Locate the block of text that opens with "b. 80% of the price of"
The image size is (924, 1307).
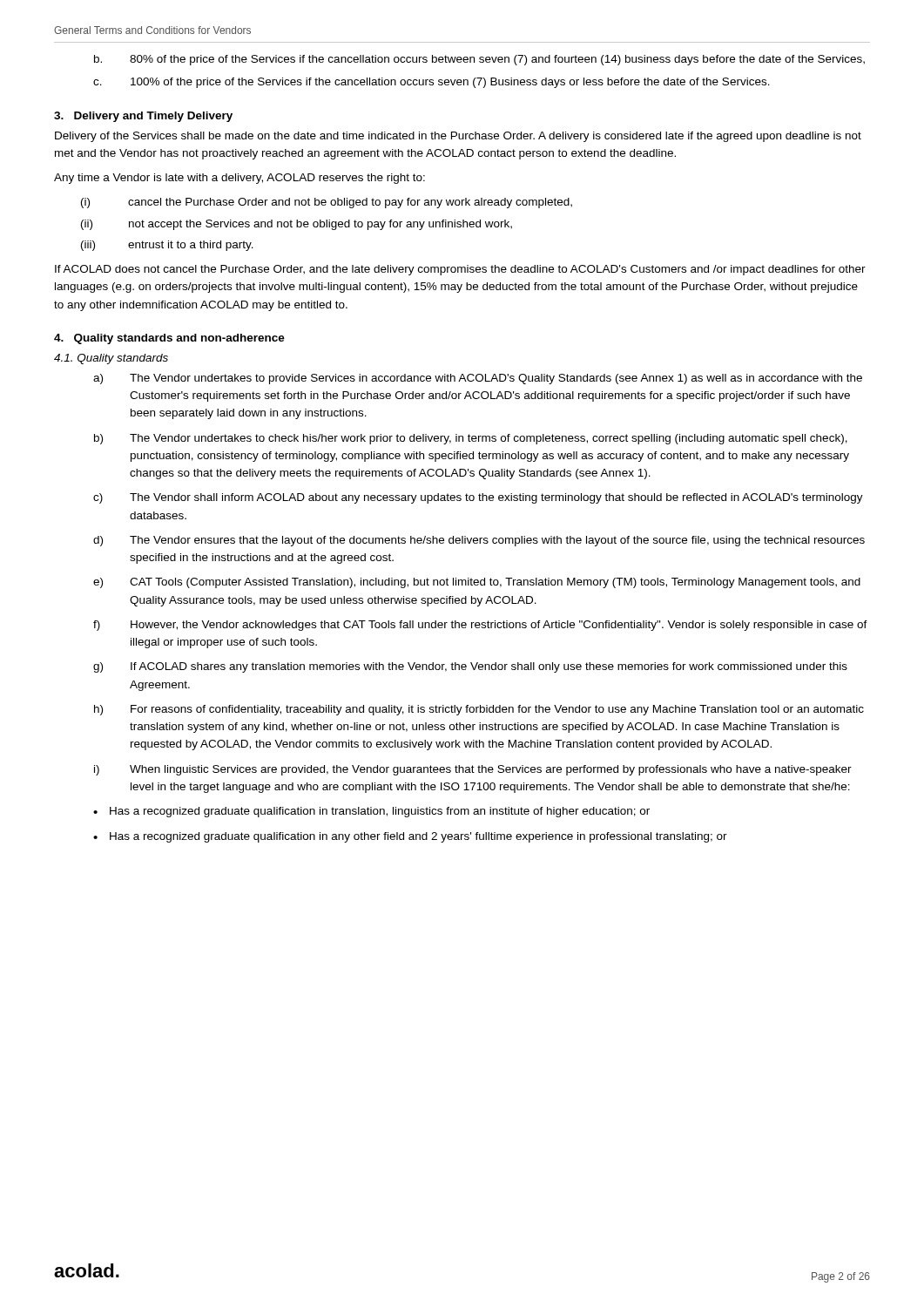pyautogui.click(x=460, y=59)
